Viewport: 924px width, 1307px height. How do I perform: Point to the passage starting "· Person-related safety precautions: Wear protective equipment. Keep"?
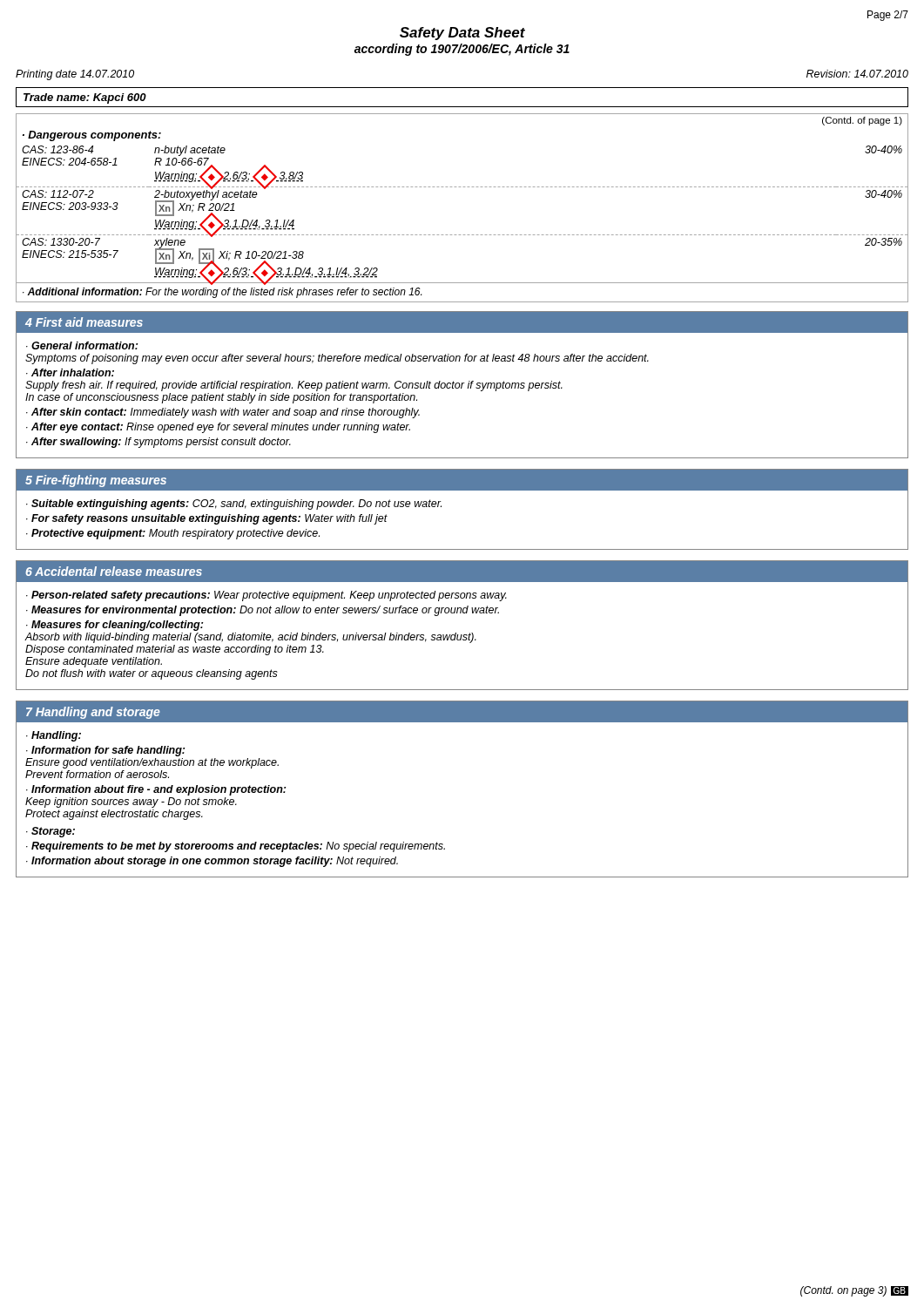(x=266, y=595)
